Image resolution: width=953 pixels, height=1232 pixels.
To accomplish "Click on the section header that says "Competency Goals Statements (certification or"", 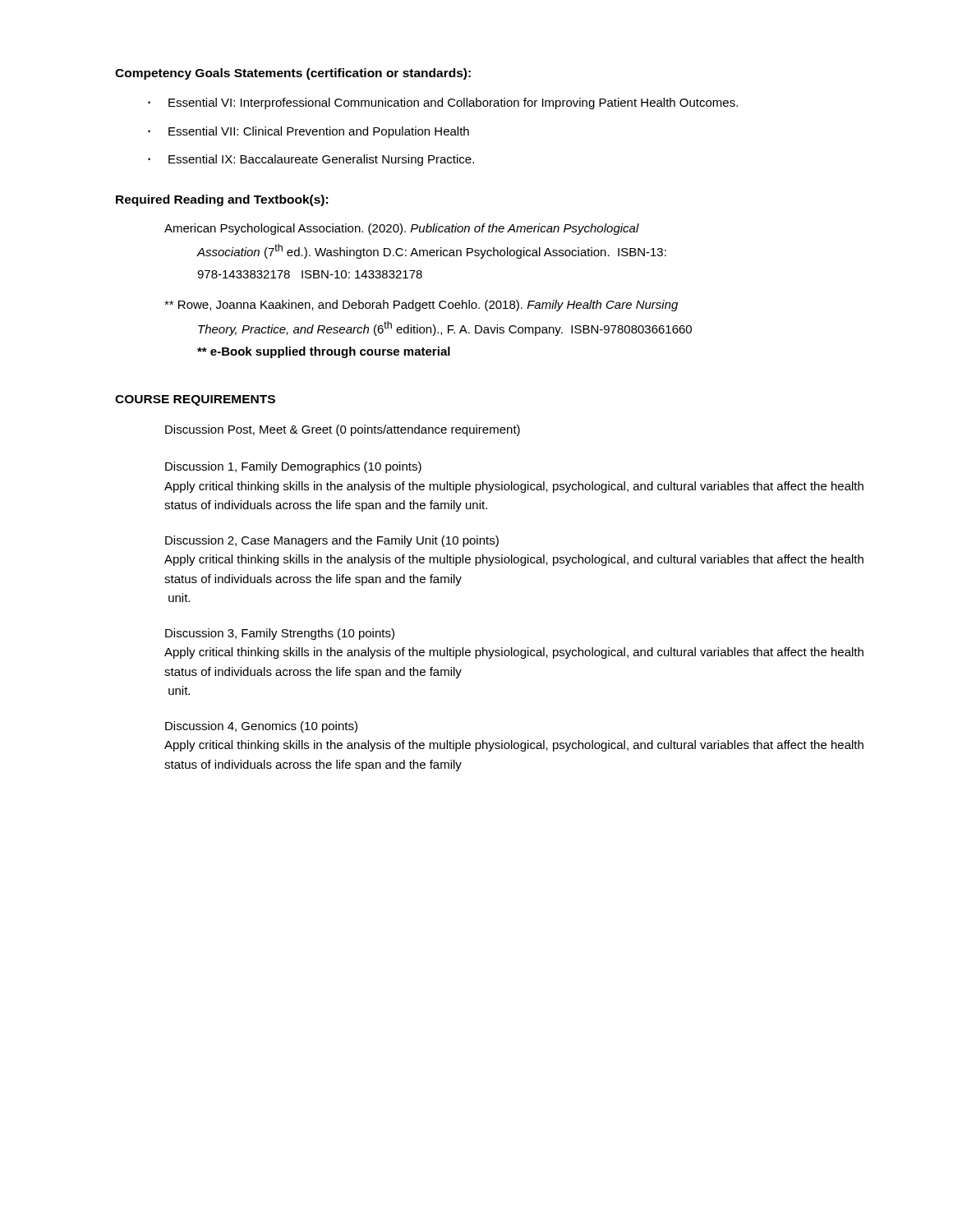I will tap(293, 73).
